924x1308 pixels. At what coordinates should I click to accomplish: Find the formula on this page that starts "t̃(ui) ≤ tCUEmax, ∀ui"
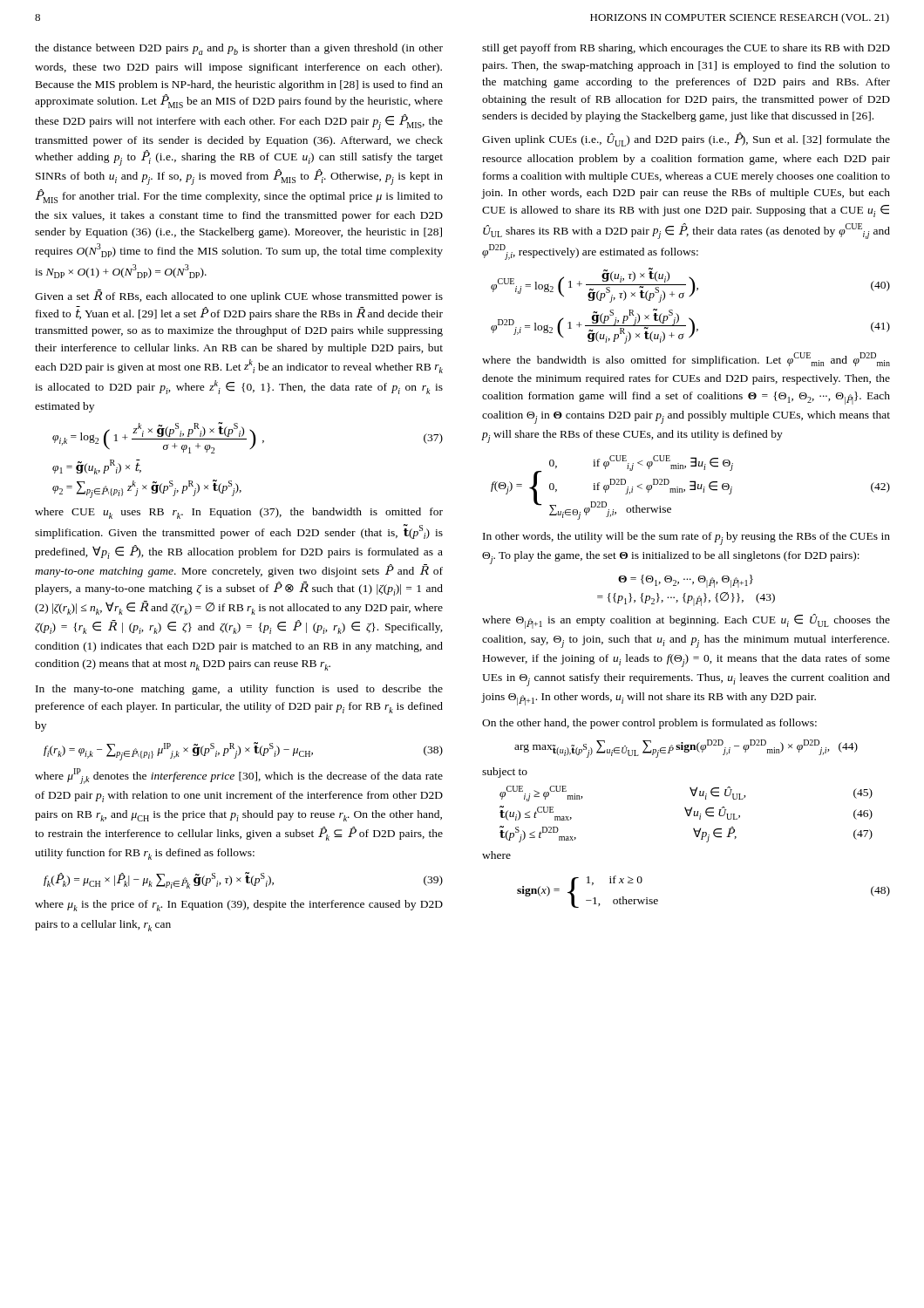[x=686, y=813]
